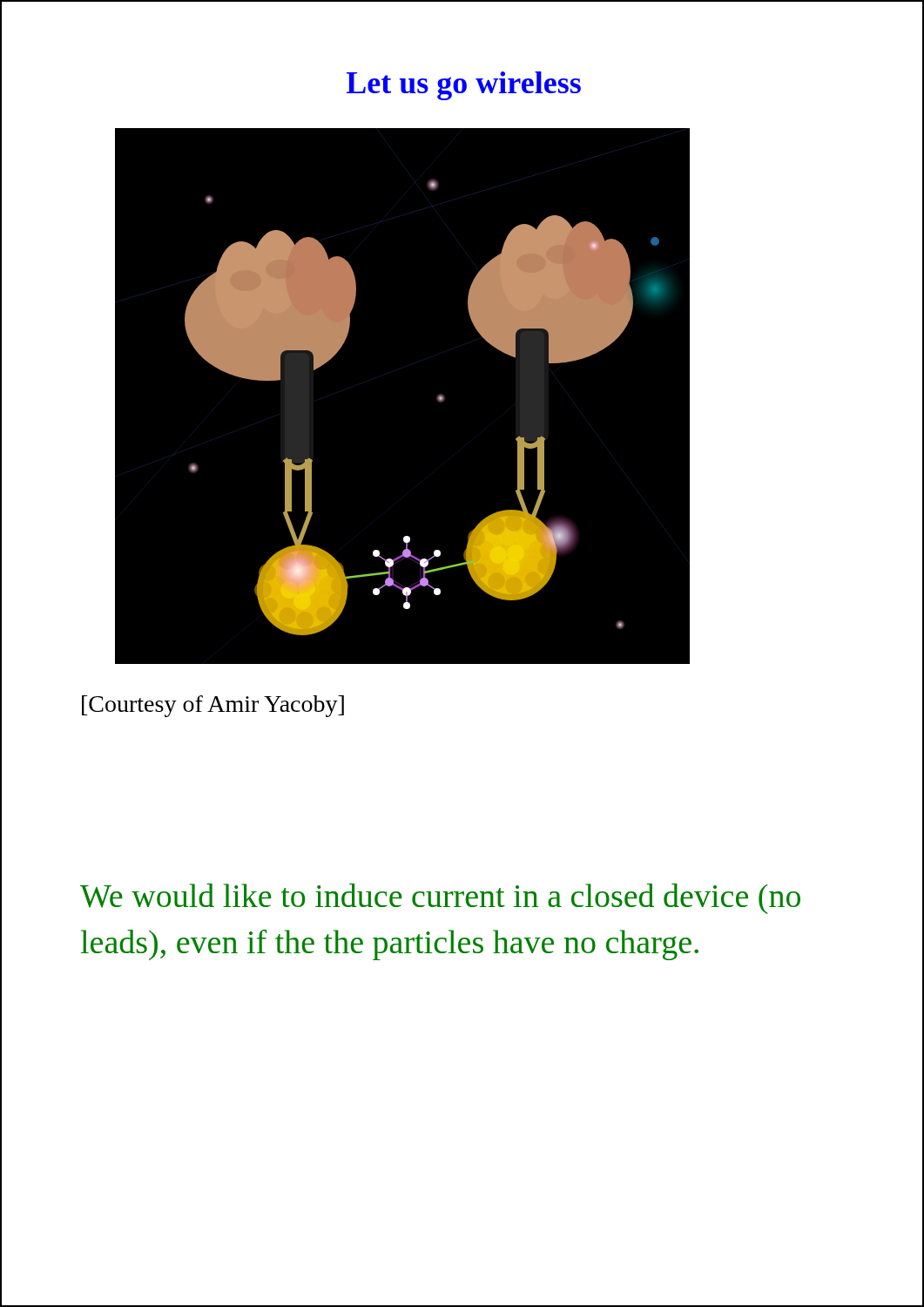Select the block starting "We would like"
The height and width of the screenshot is (1307, 924).
pos(441,919)
